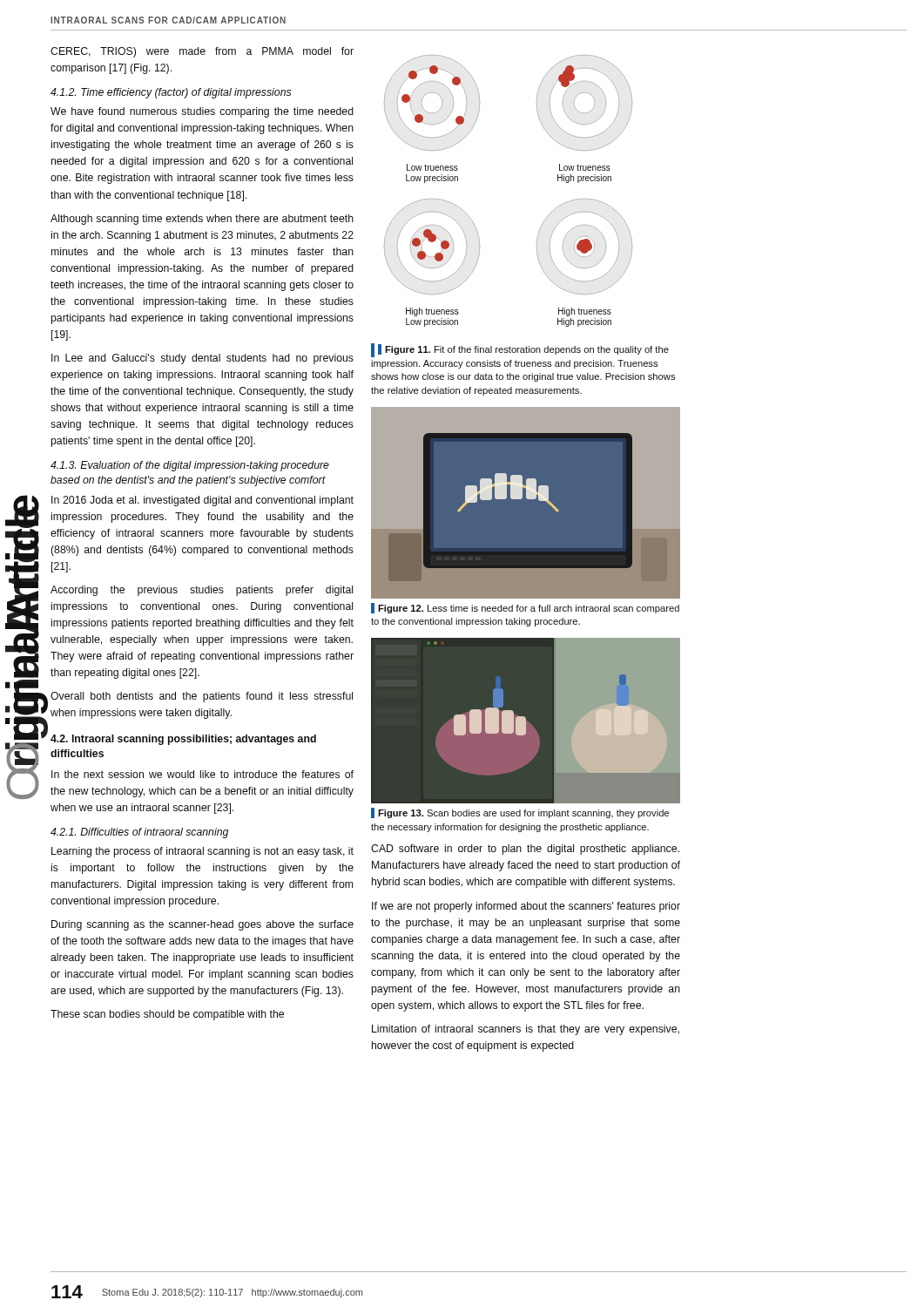Screen dimensions: 1307x924
Task: Click the passage that begins "These scan bodies should be compatible"
Action: pos(168,1015)
